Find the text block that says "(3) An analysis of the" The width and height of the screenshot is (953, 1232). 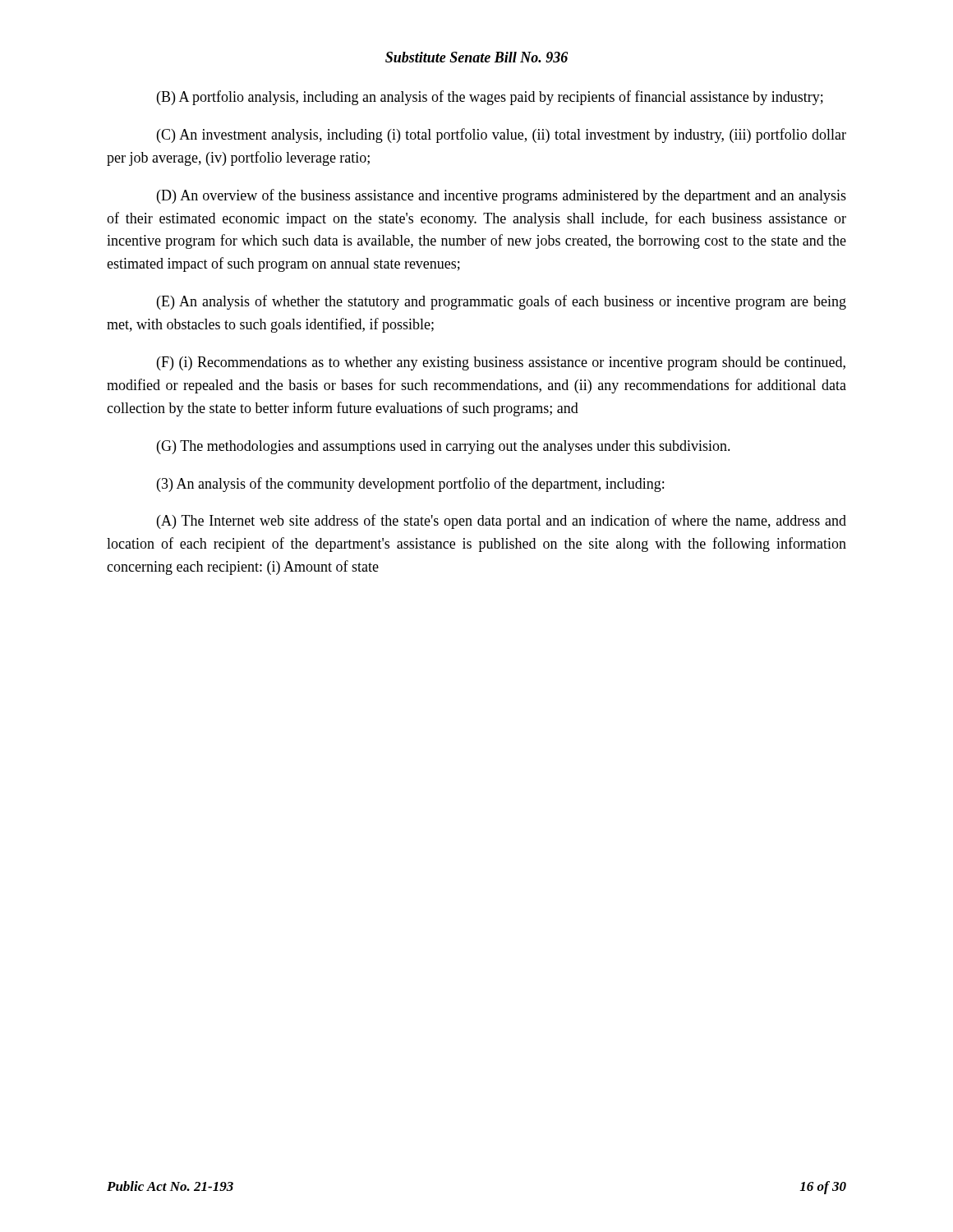click(x=411, y=483)
